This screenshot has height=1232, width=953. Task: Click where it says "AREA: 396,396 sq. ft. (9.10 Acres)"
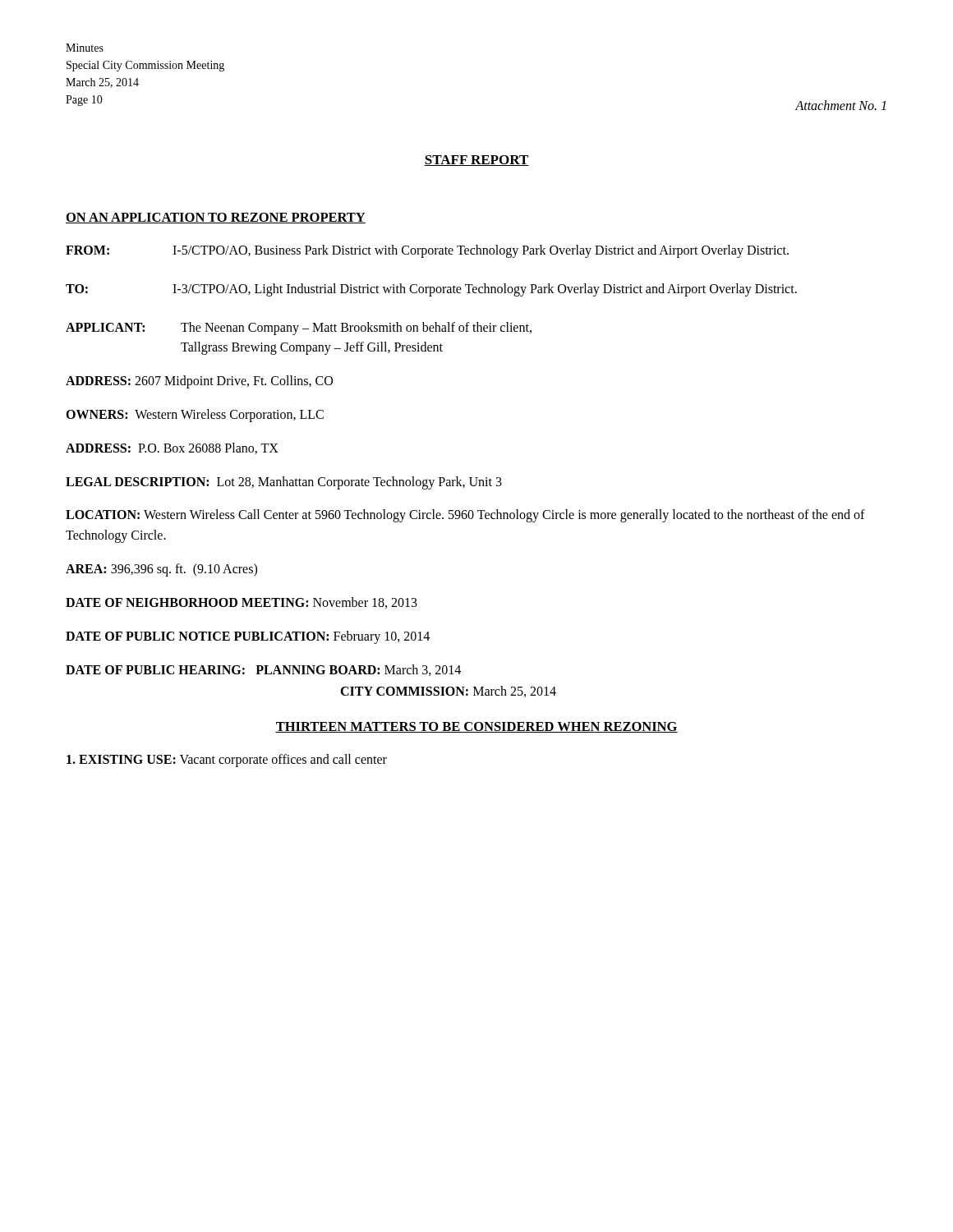click(162, 569)
